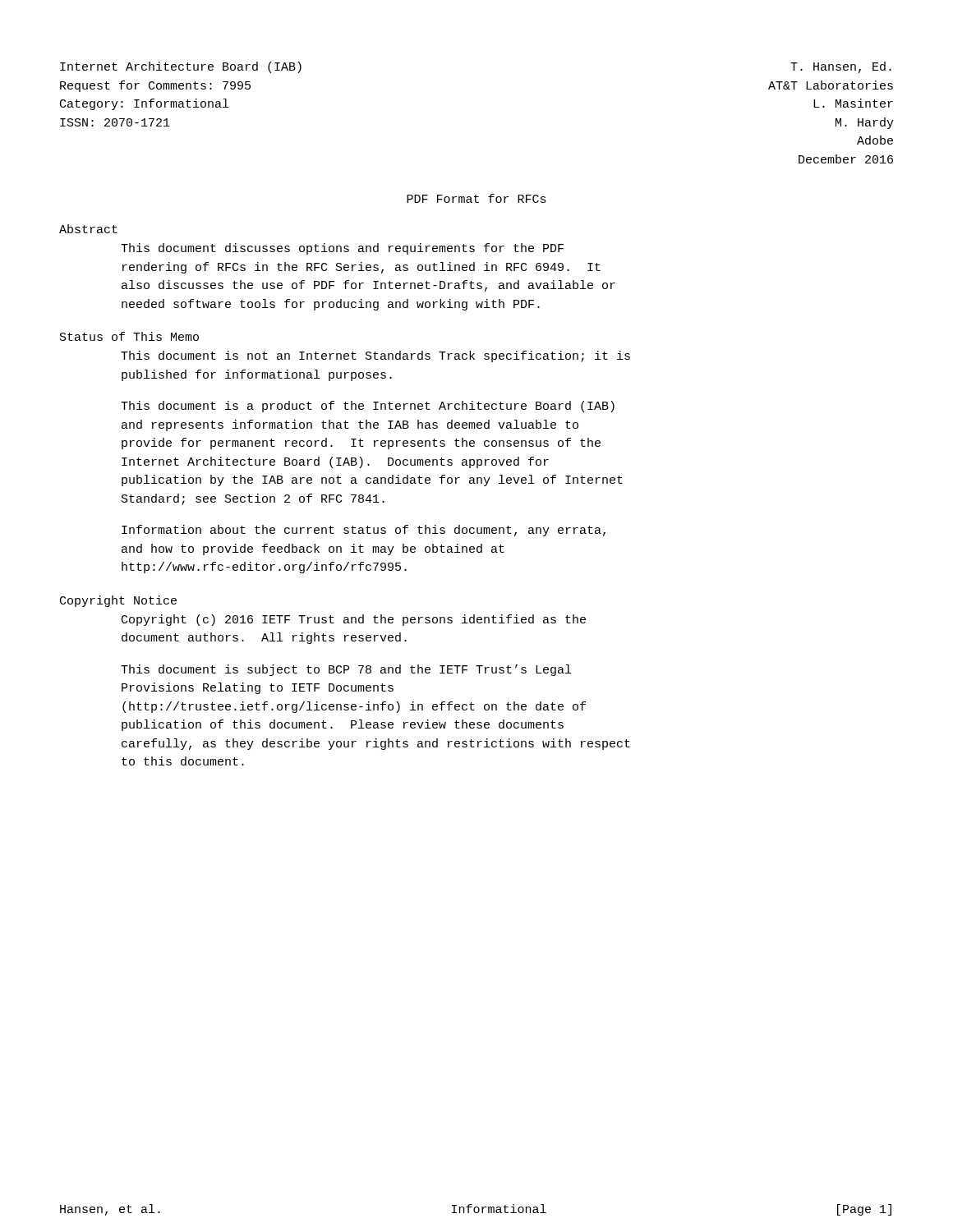Click on the text block containing "Copyright (c) 2016 IETF Trust and"

pyautogui.click(x=343, y=629)
